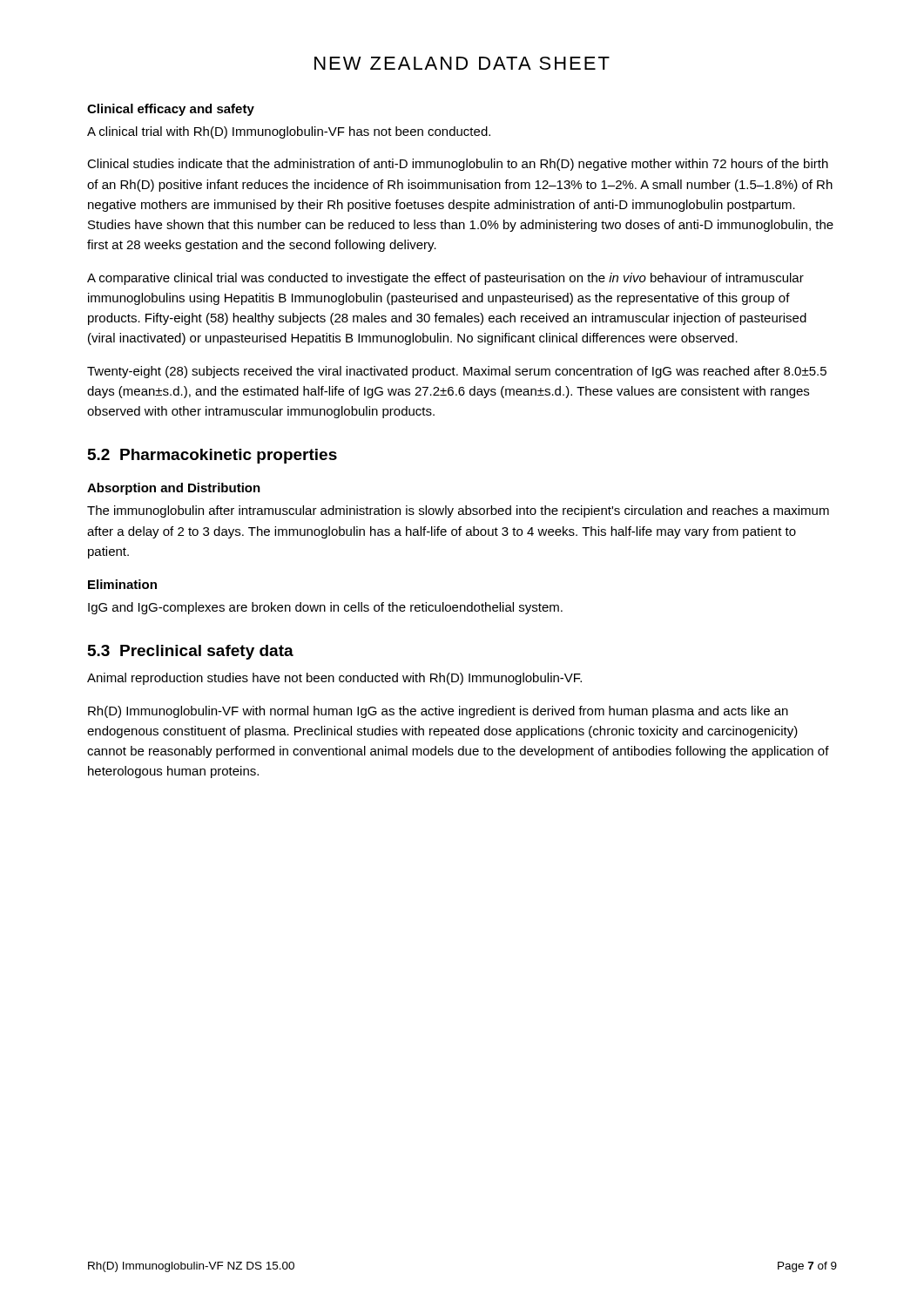This screenshot has height=1307, width=924.
Task: Select the text block that says "Twenty-eight (28) subjects received the"
Action: tap(462, 391)
